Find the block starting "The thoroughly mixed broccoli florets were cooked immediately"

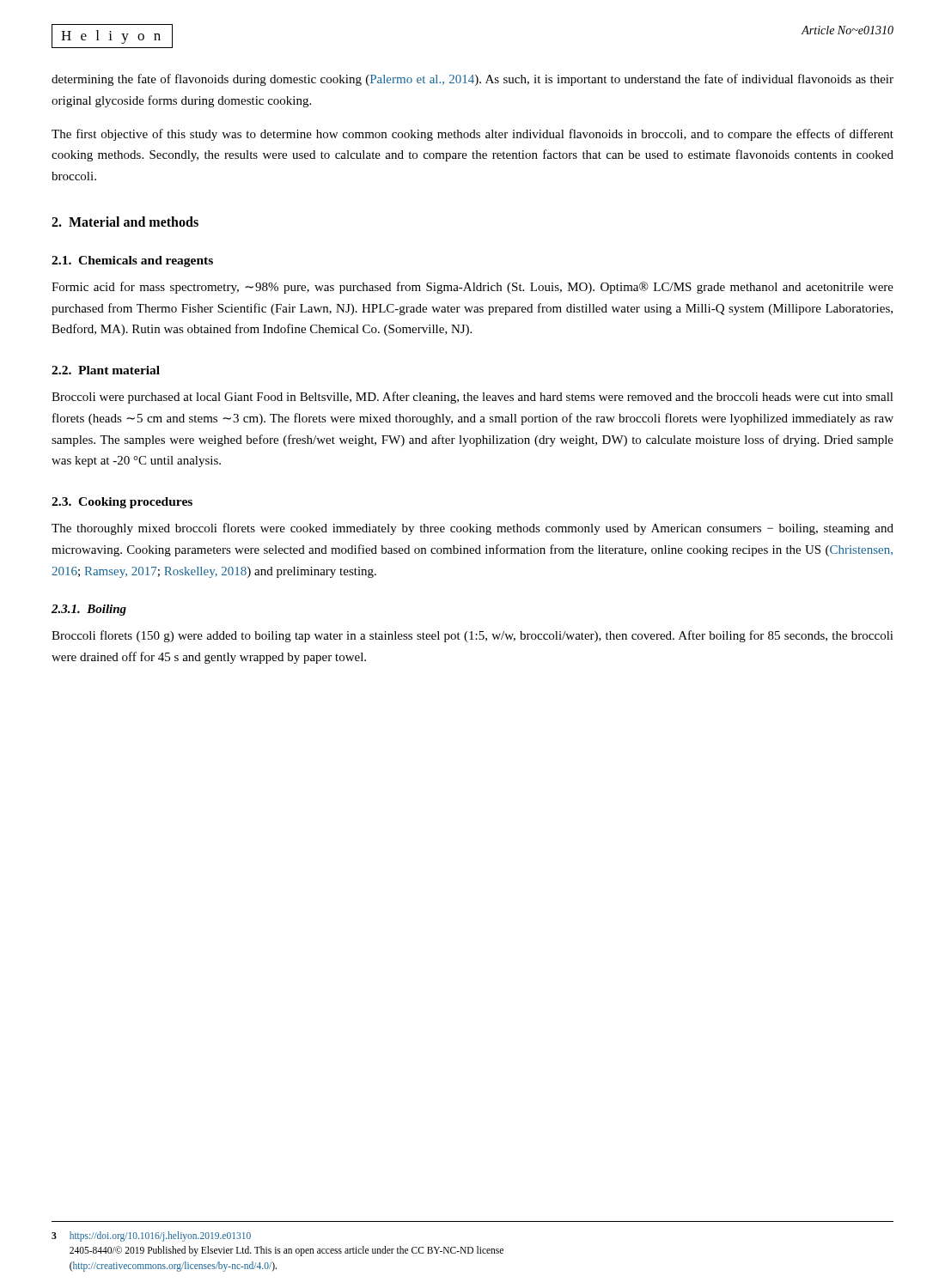pyautogui.click(x=472, y=549)
